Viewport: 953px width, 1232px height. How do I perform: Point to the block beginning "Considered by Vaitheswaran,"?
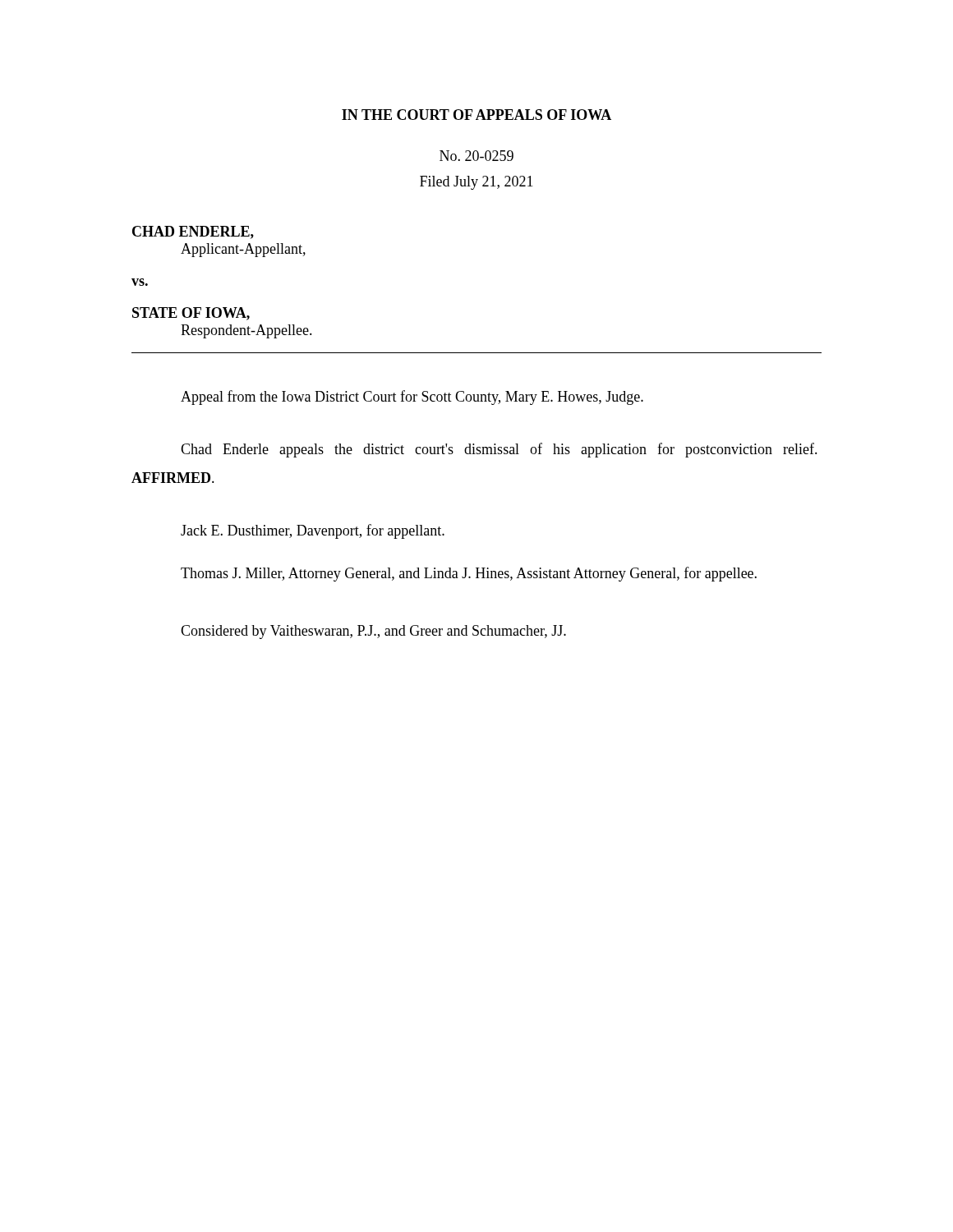click(476, 631)
